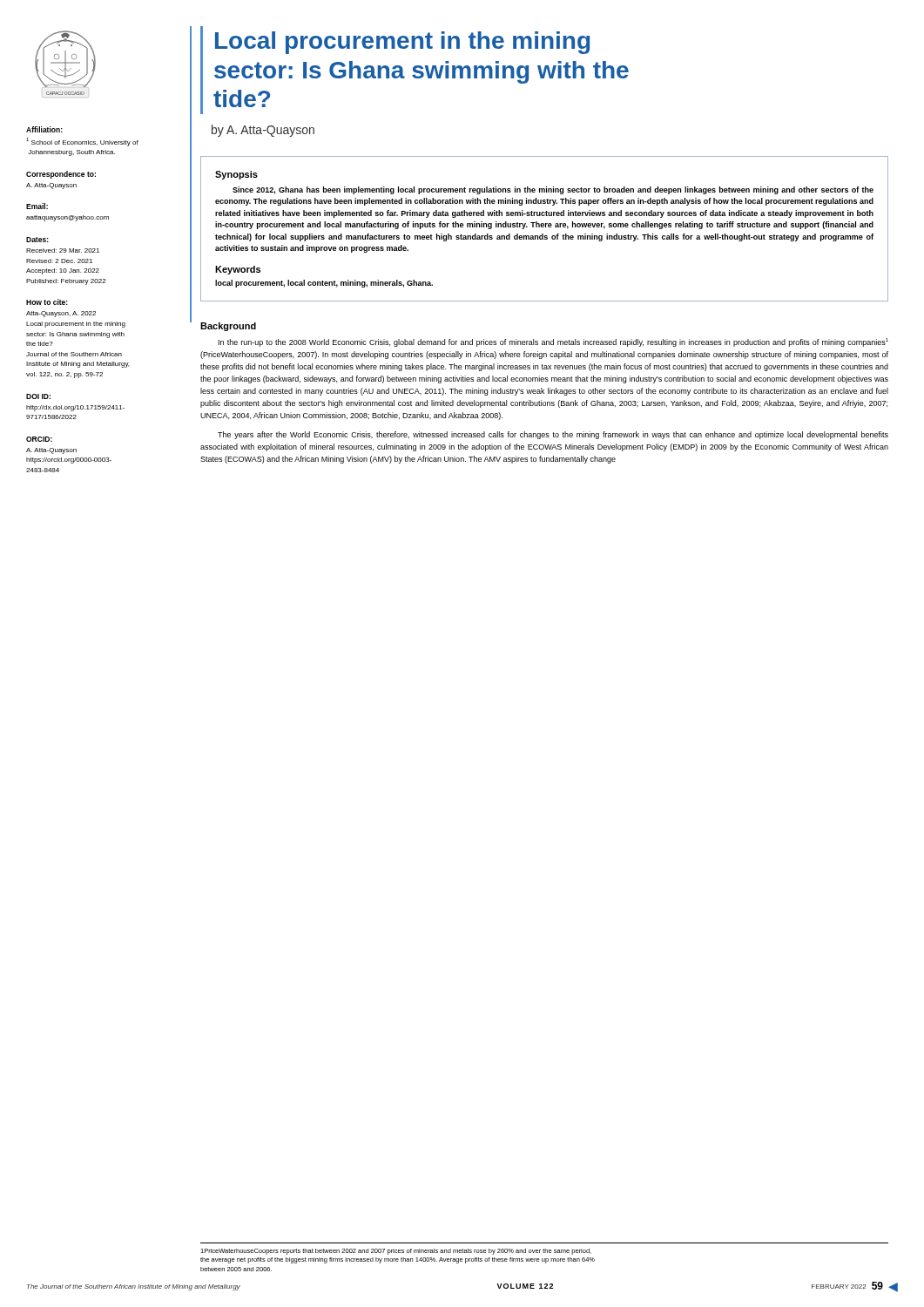The width and height of the screenshot is (924, 1307).
Task: Find the text block that says "How to cite: Atta-Quayson,"
Action: click(x=107, y=339)
